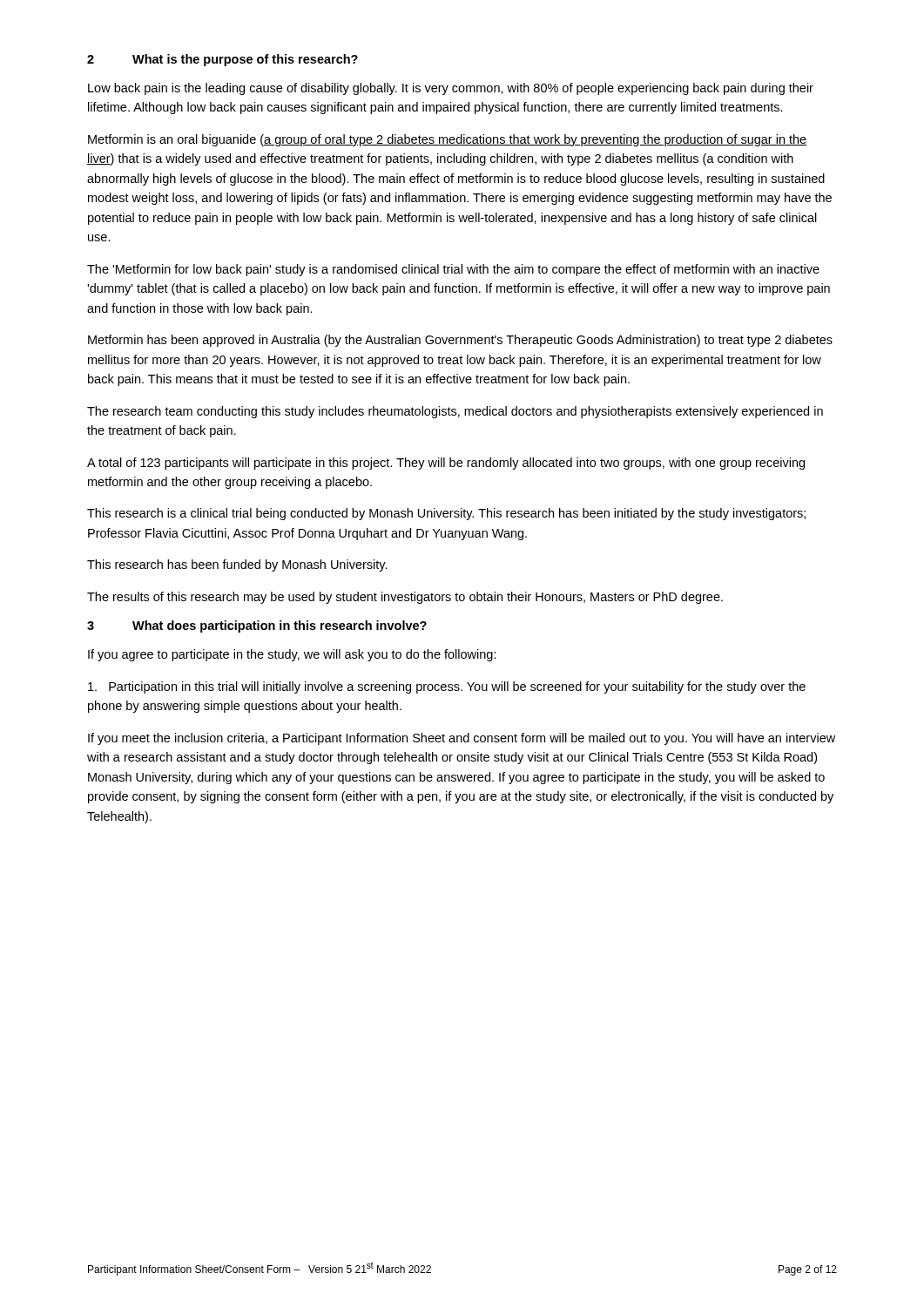Point to the block starting "Low back pain is the"
The image size is (924, 1307).
pyautogui.click(x=450, y=98)
